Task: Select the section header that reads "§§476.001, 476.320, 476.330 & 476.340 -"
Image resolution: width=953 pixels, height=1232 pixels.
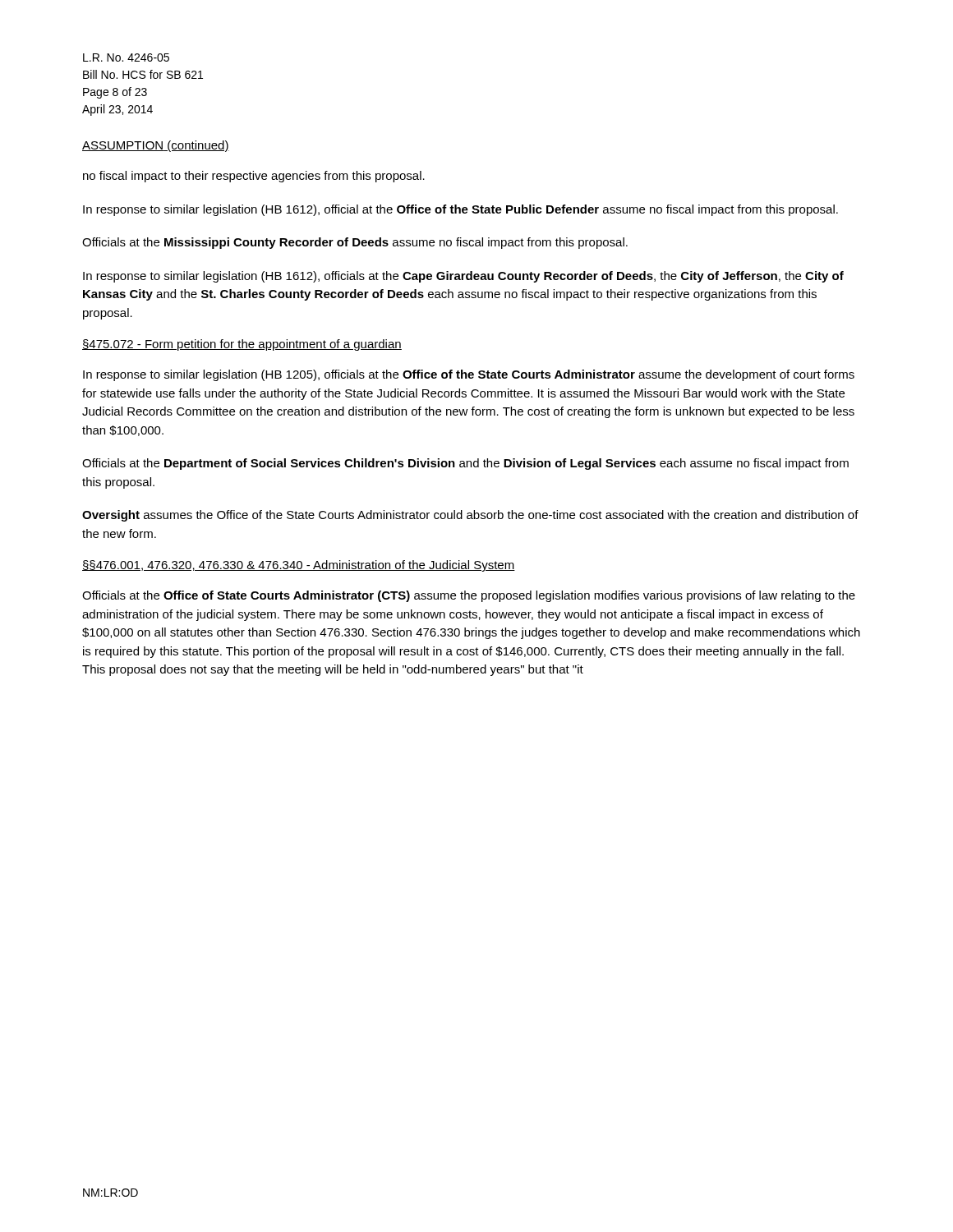Action: click(x=298, y=565)
